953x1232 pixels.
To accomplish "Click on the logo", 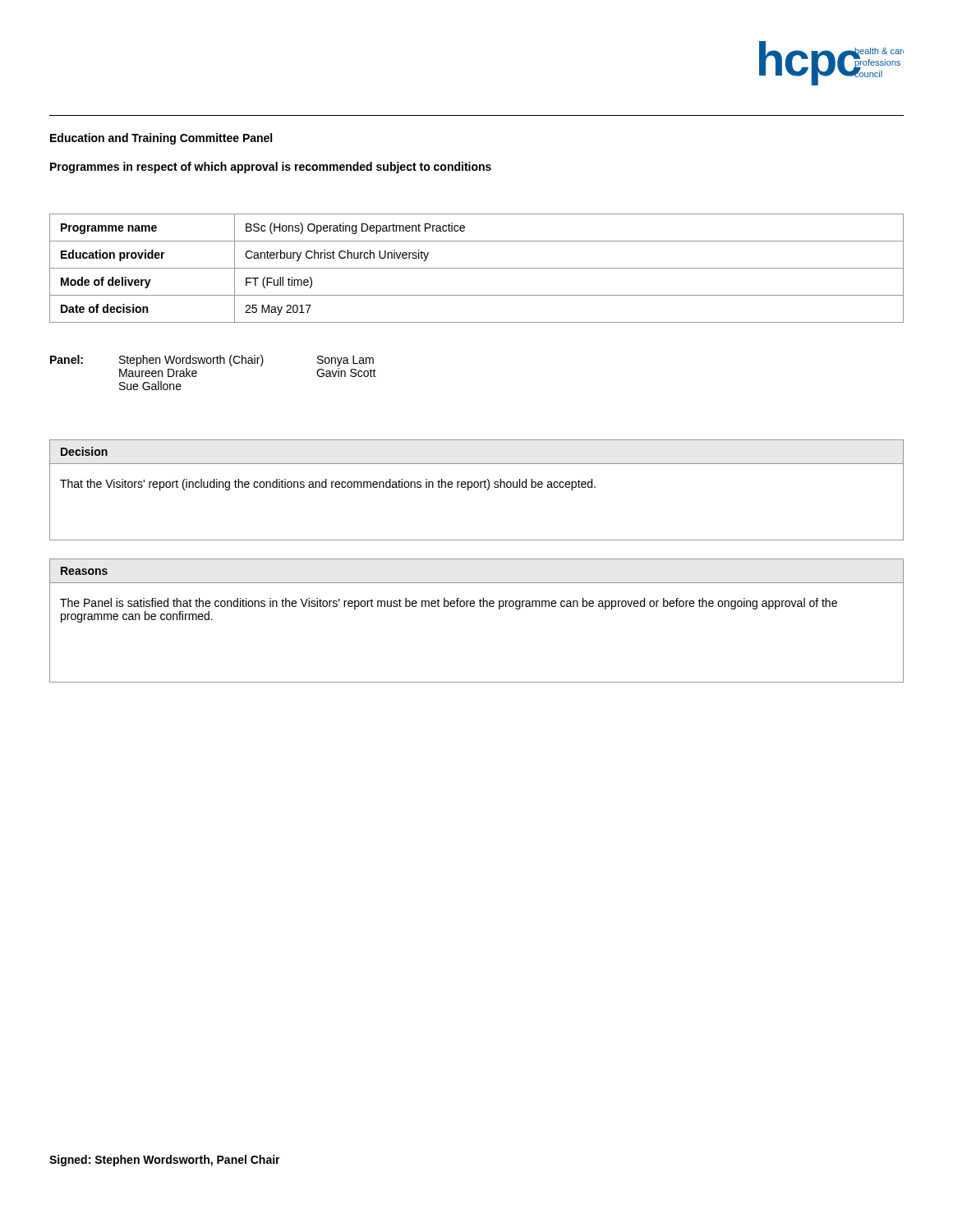I will [x=830, y=63].
